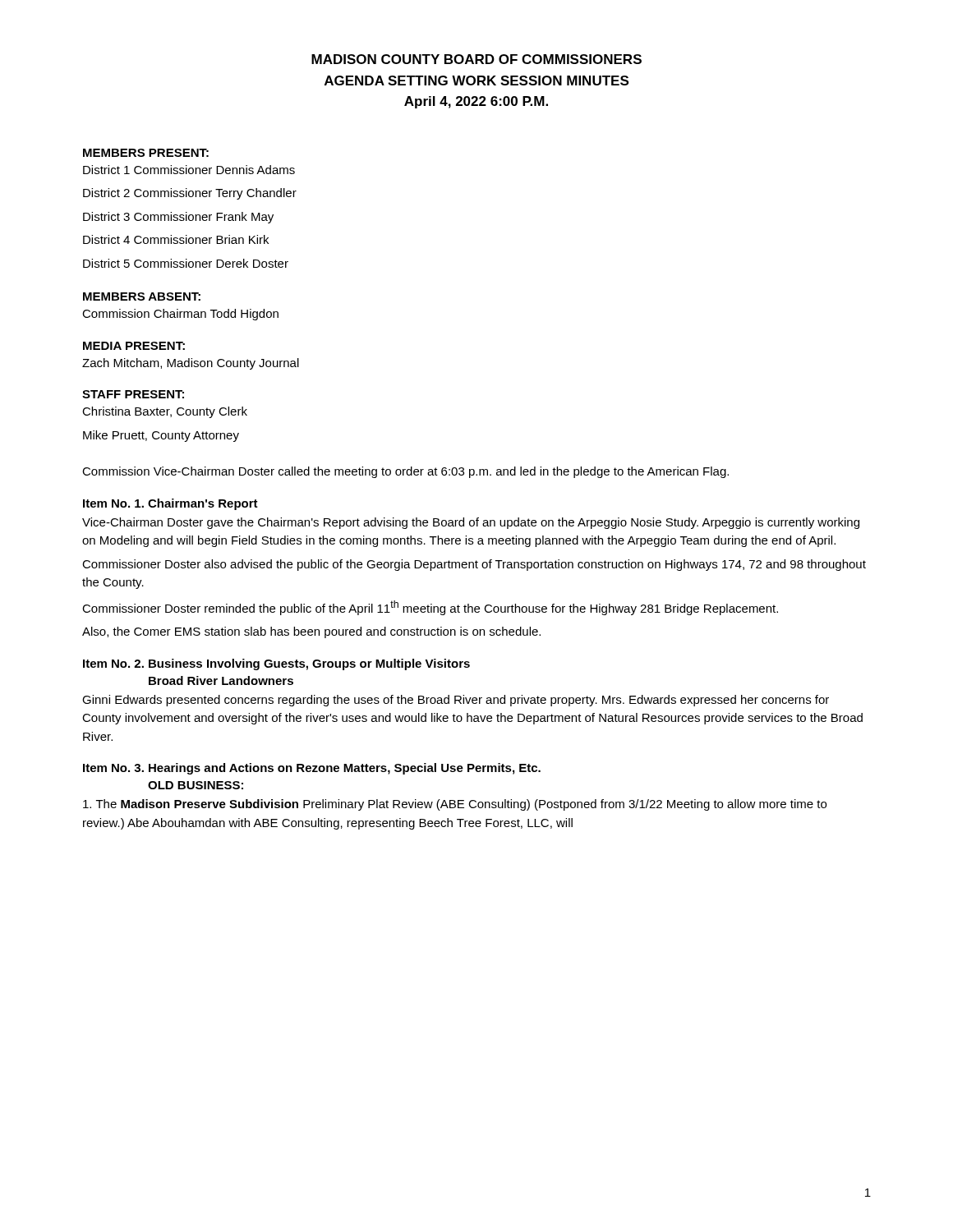Find the section header that says "OLD BUSINESS:"
The image size is (953, 1232).
click(196, 785)
